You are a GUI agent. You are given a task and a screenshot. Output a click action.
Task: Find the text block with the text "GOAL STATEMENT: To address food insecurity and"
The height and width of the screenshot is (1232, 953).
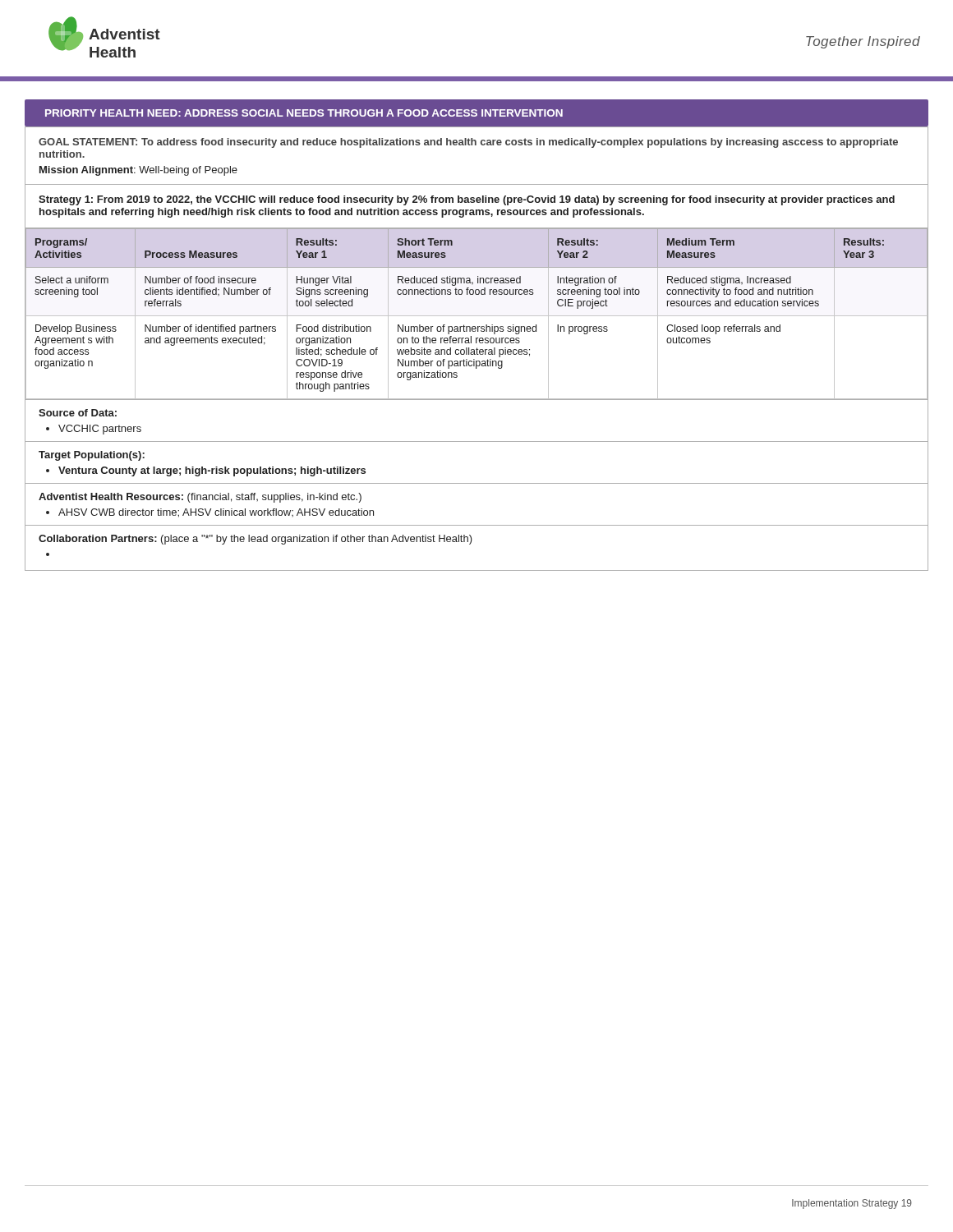(476, 156)
